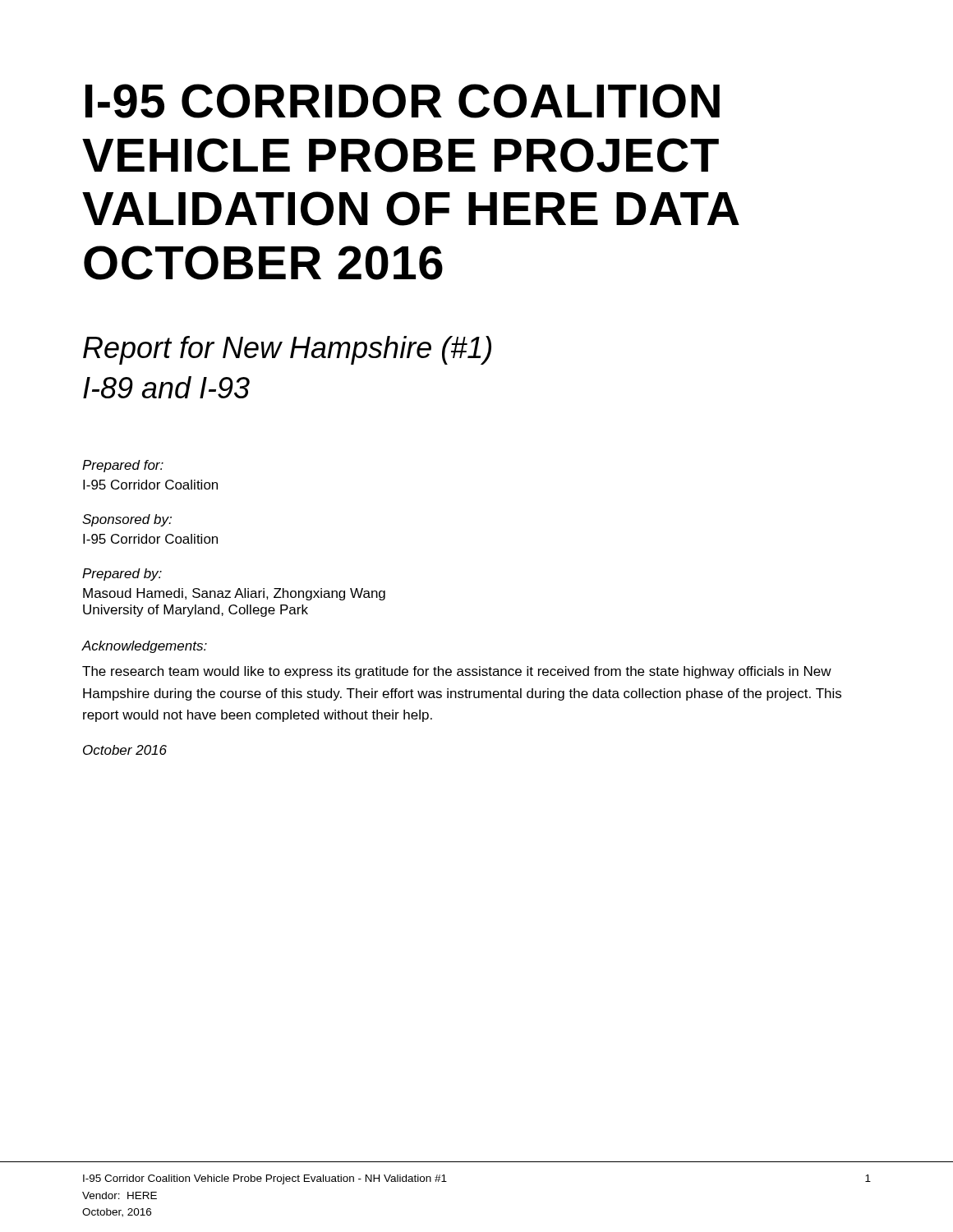Locate the text that reads "October 2016"

click(x=124, y=751)
